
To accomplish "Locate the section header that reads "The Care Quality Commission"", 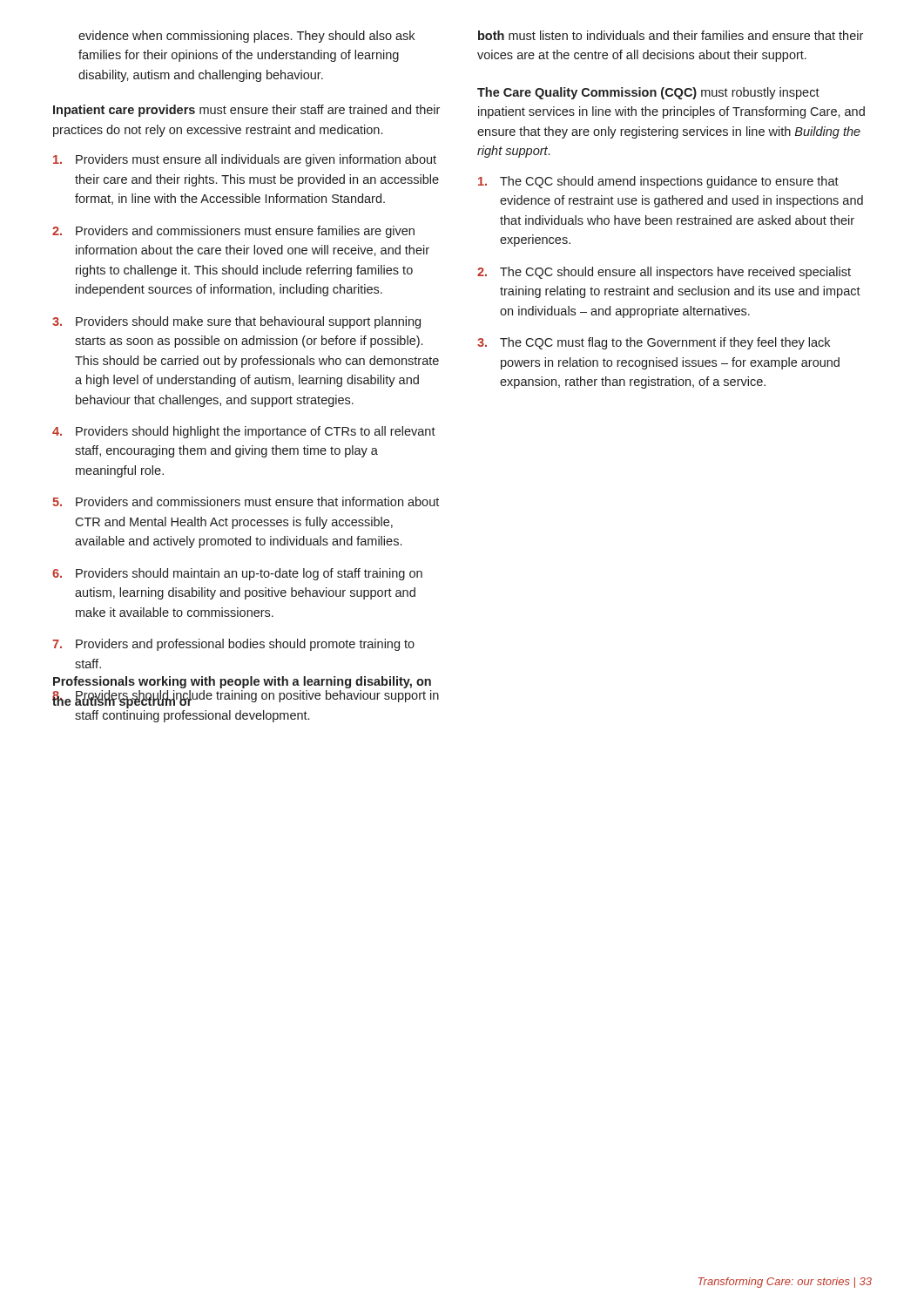I will (x=671, y=122).
